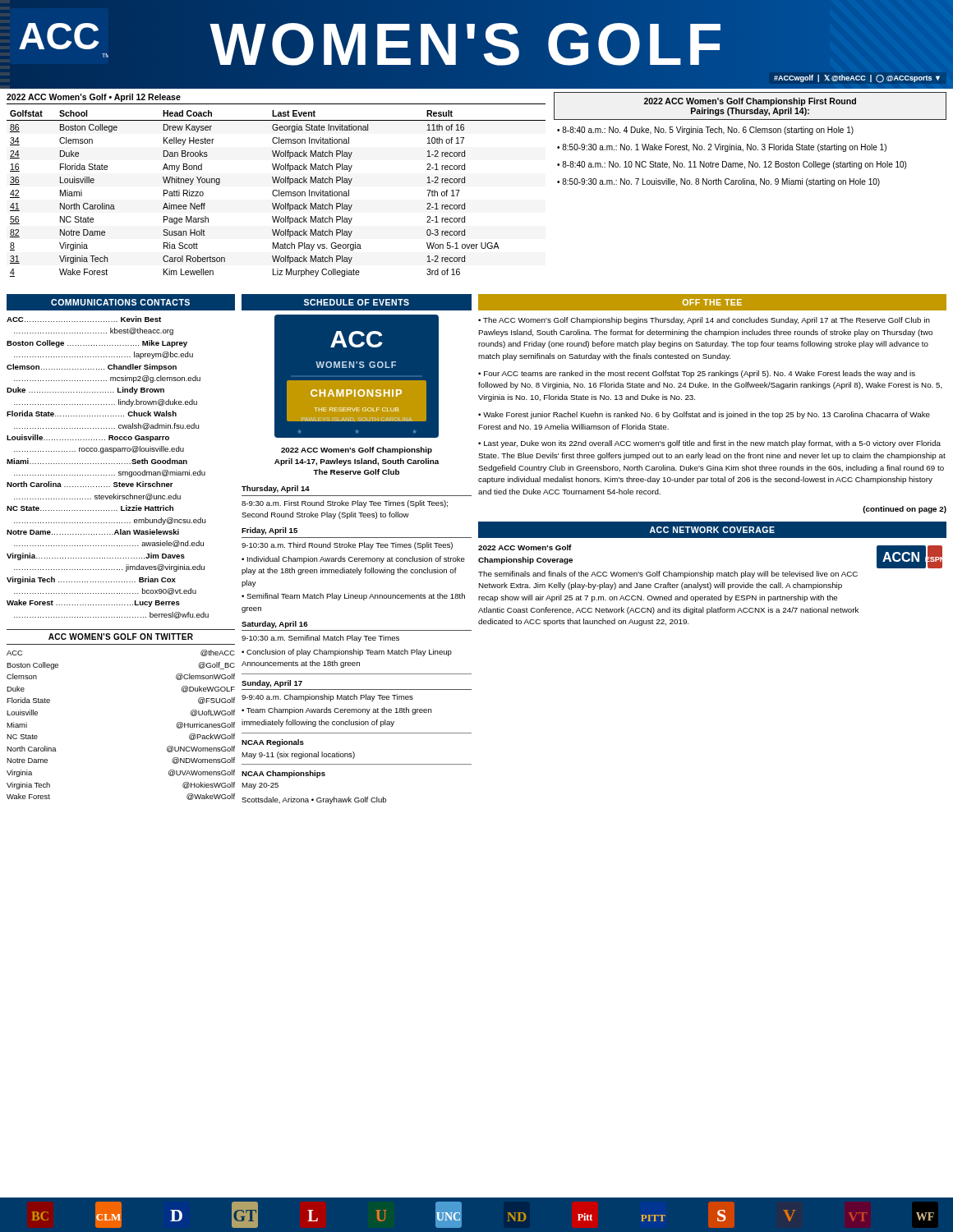Select the text block starting "• The ACC Women's Golf"
Viewport: 953px width, 1232px height.
point(712,415)
